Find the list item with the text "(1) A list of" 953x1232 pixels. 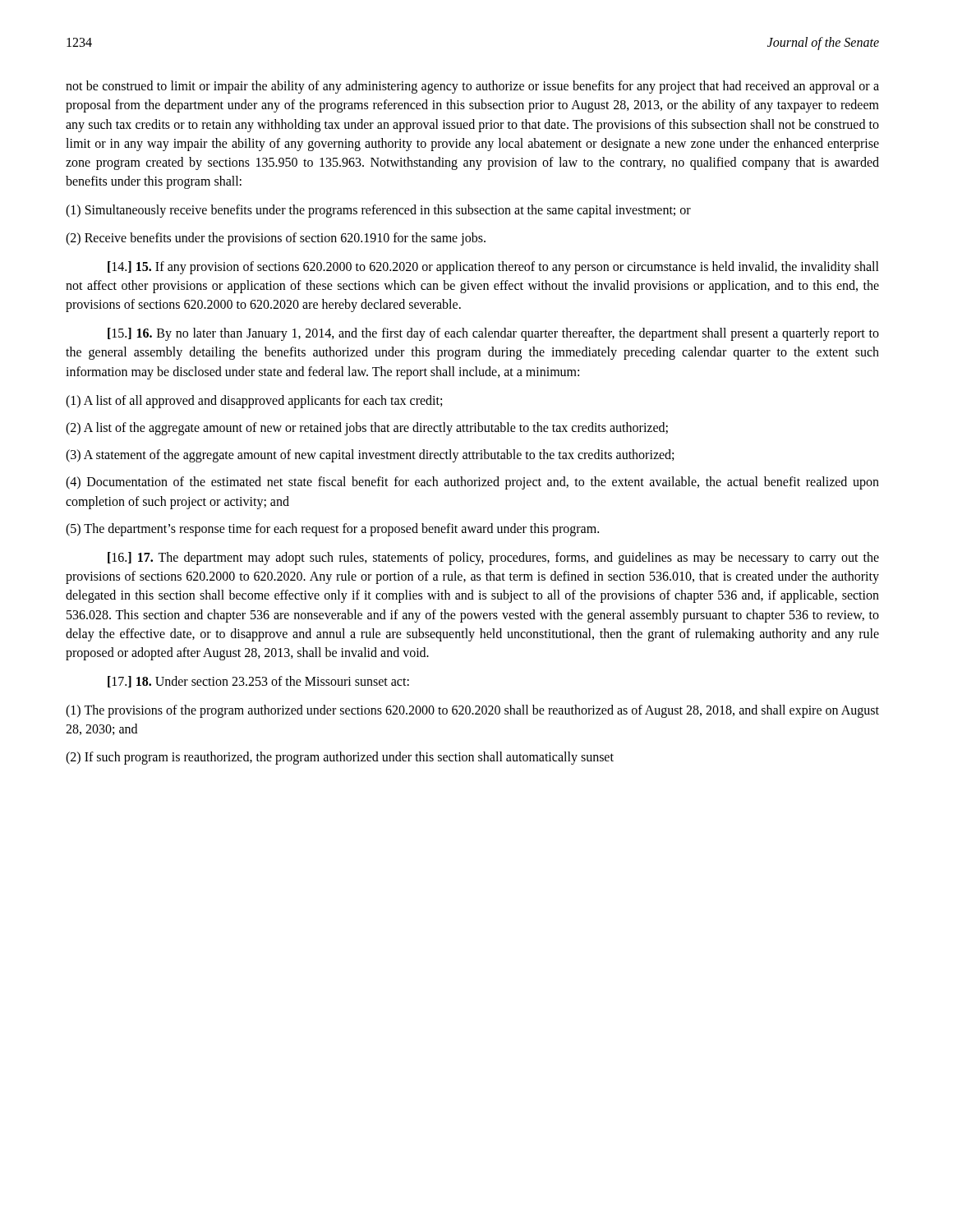[x=254, y=402]
